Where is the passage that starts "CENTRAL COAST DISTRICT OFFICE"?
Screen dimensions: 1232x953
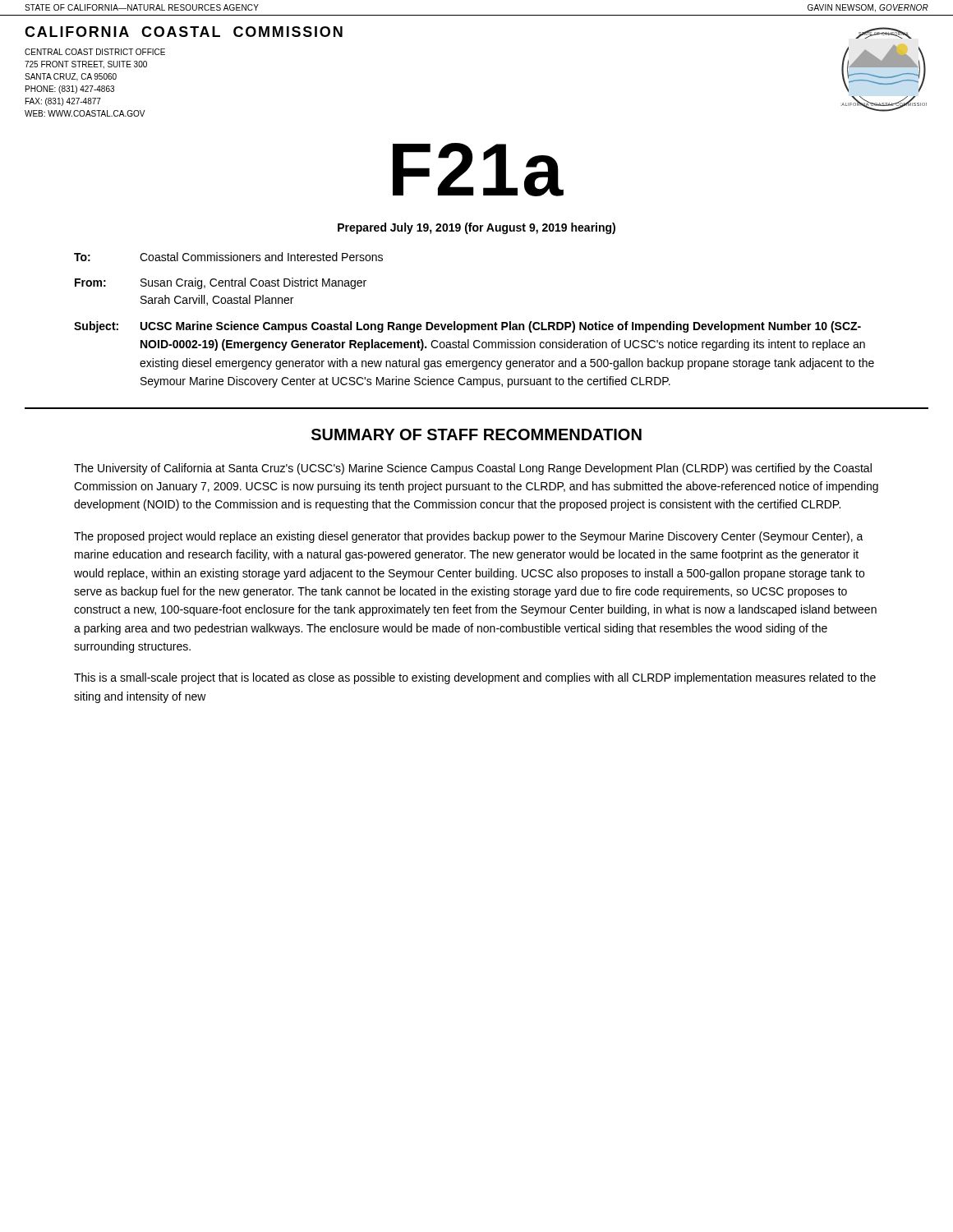[x=95, y=83]
